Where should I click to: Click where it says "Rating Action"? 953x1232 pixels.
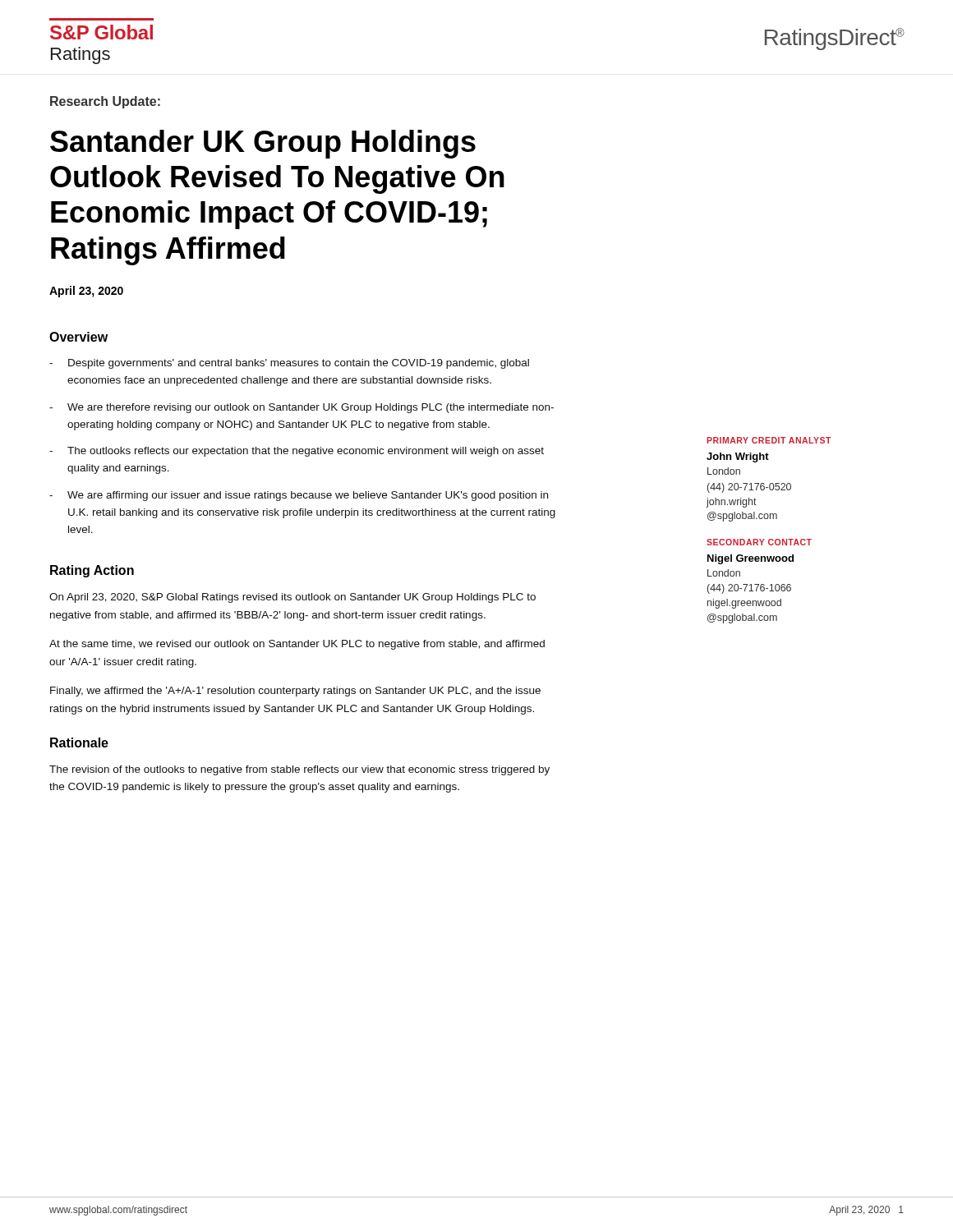tap(92, 570)
